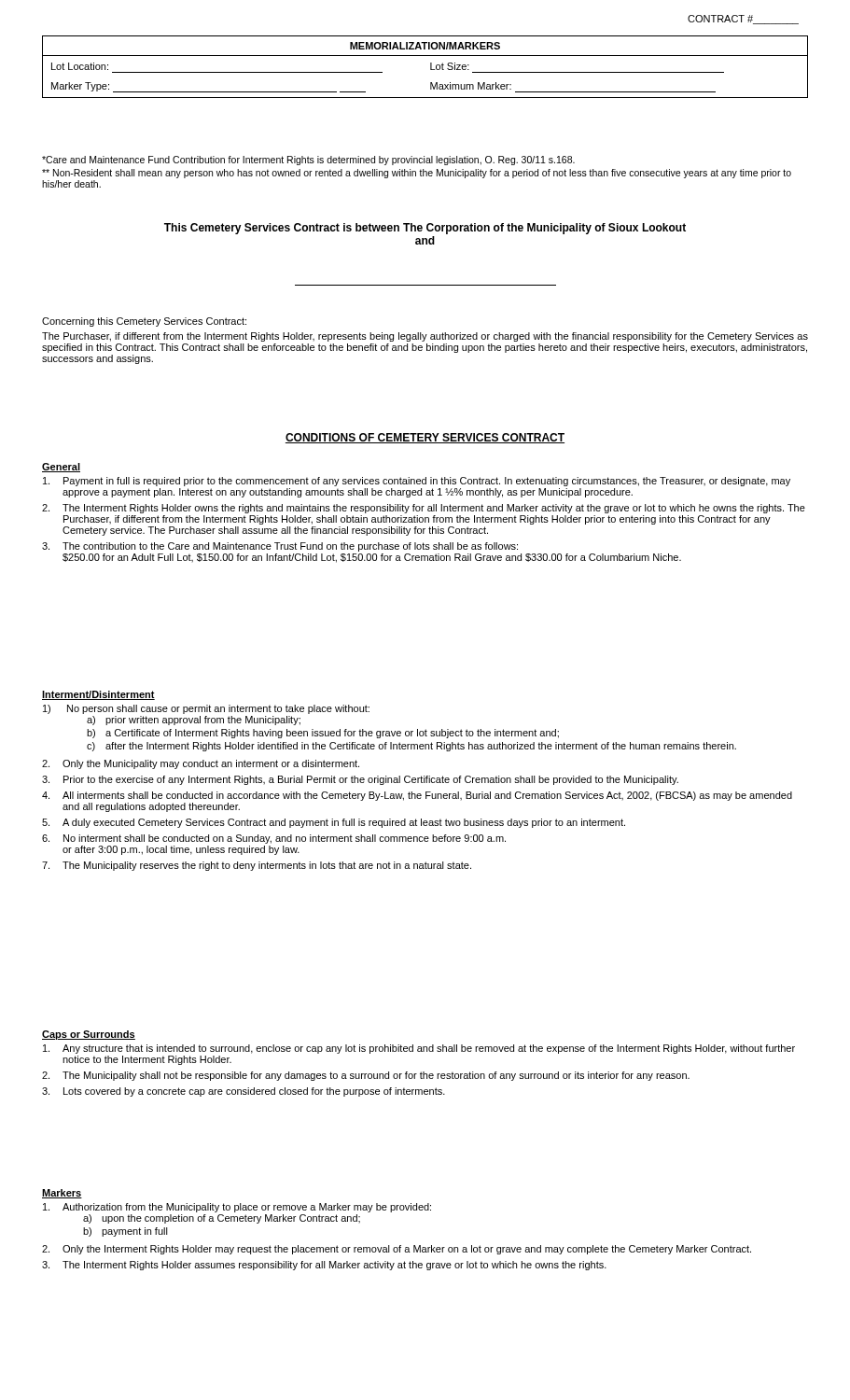The width and height of the screenshot is (850, 1400).
Task: Select the block starting "3. The contribution"
Action: (425, 552)
